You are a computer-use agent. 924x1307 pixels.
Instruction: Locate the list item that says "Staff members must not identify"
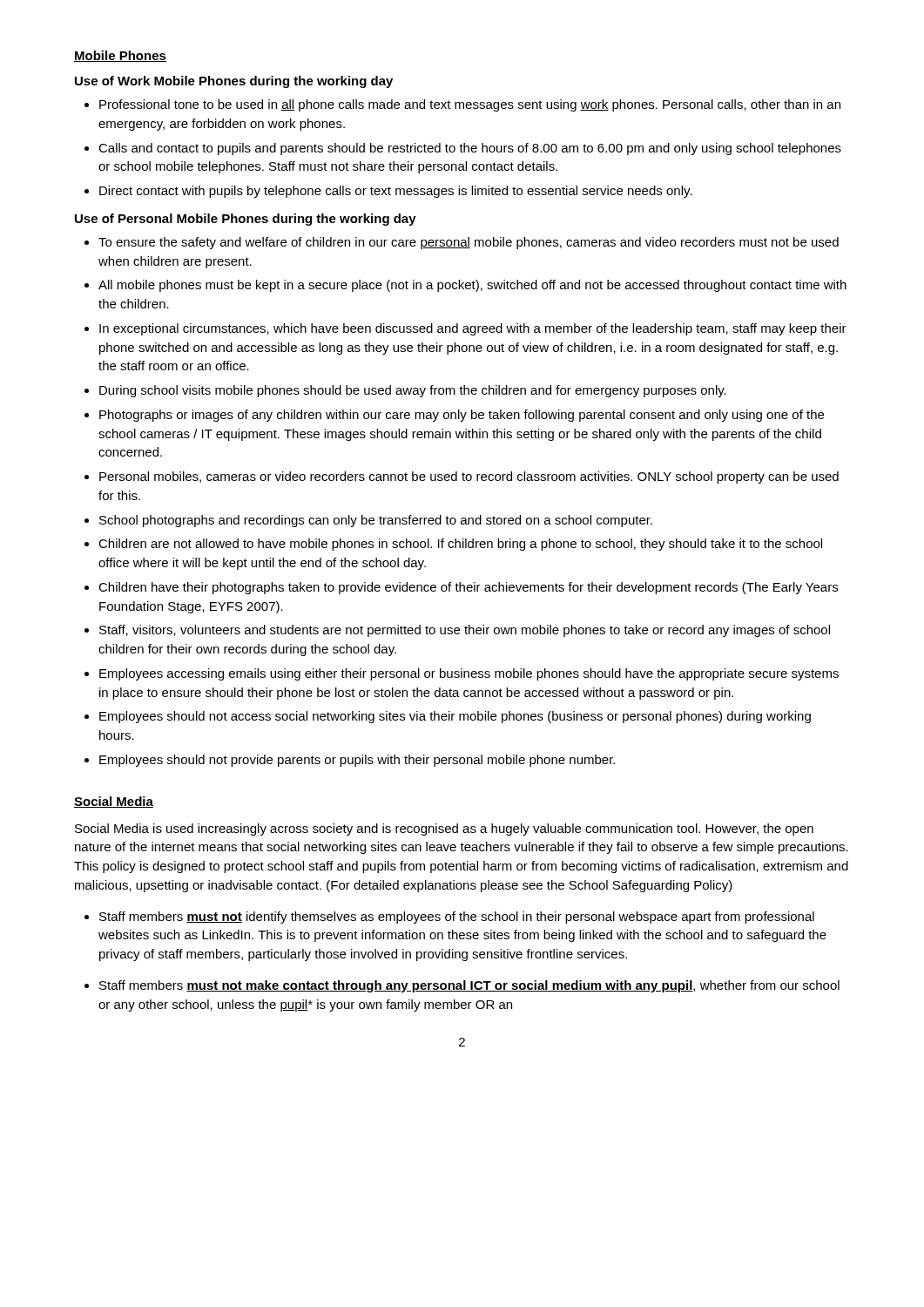(462, 935)
